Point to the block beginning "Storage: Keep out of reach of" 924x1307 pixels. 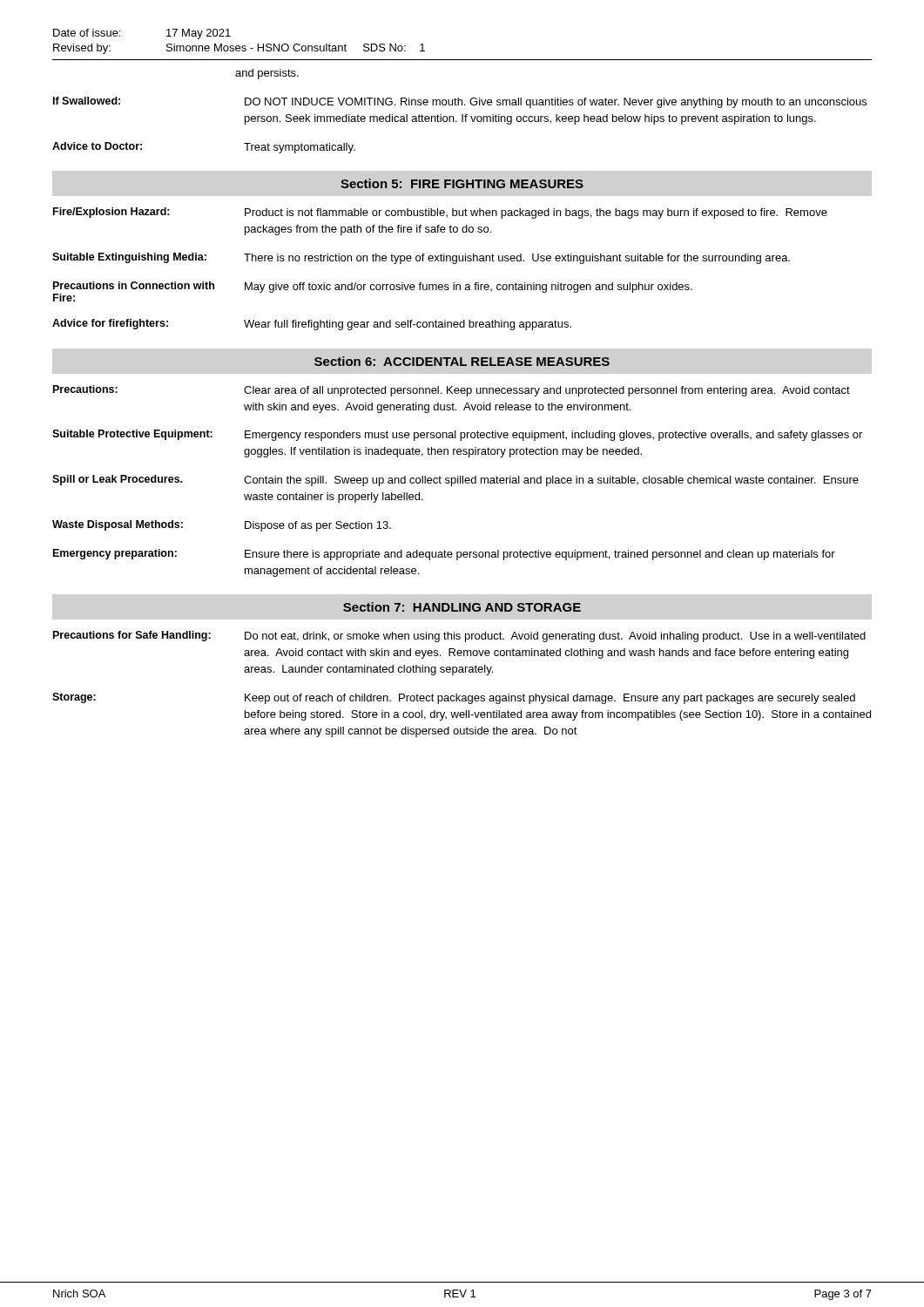tap(462, 715)
